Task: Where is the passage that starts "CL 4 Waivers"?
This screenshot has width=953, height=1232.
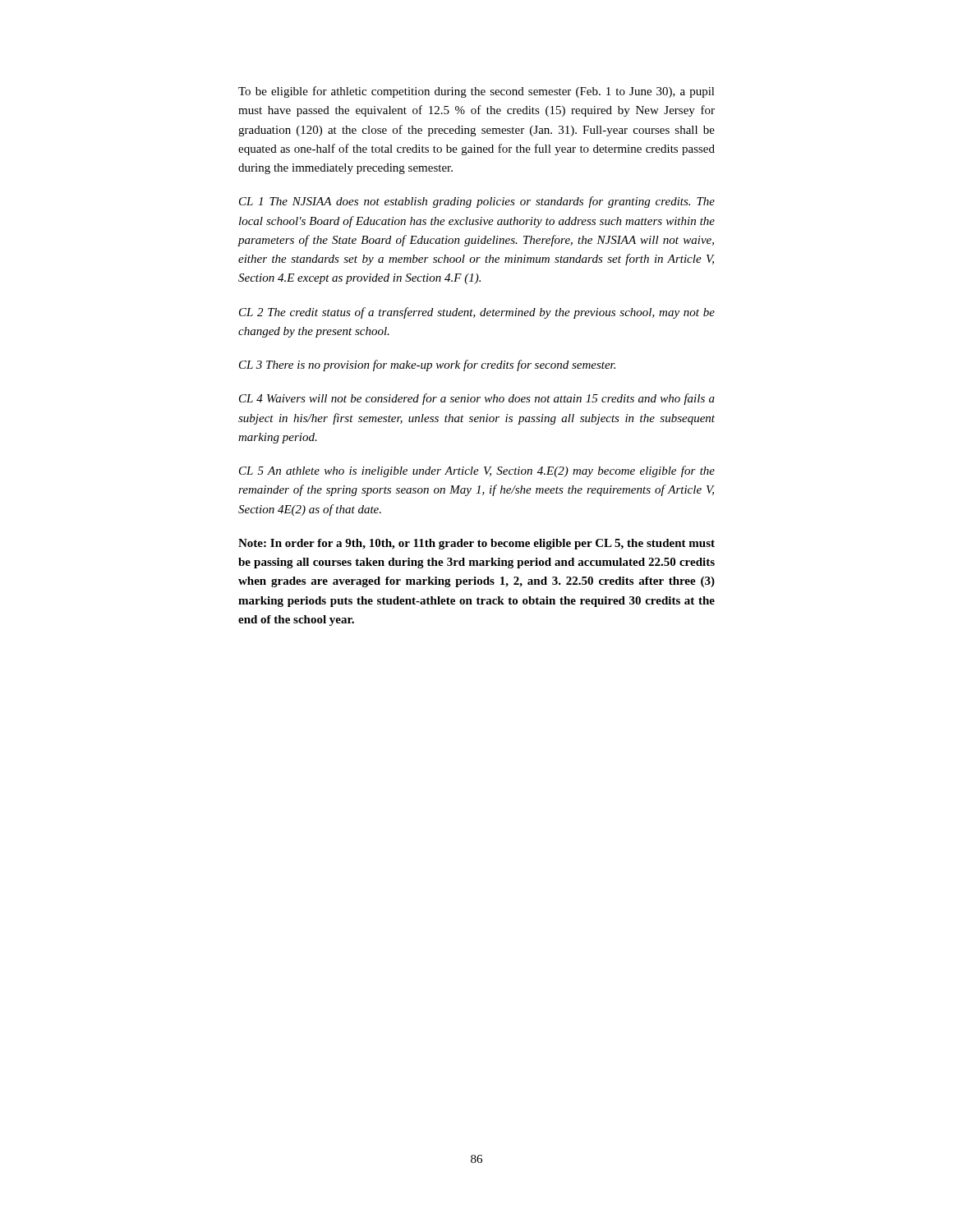Action: coord(476,418)
